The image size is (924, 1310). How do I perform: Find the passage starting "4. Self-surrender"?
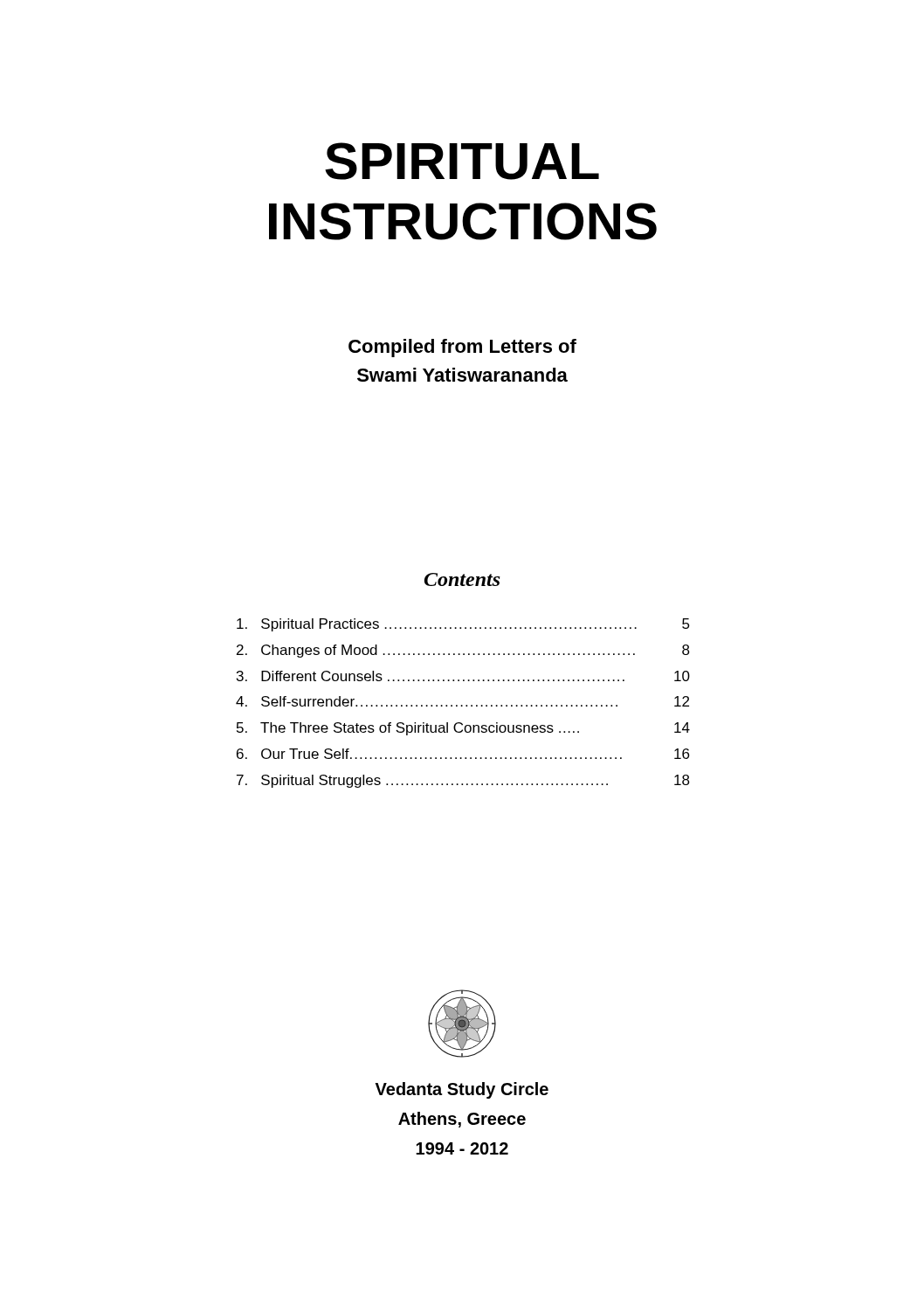pos(463,702)
